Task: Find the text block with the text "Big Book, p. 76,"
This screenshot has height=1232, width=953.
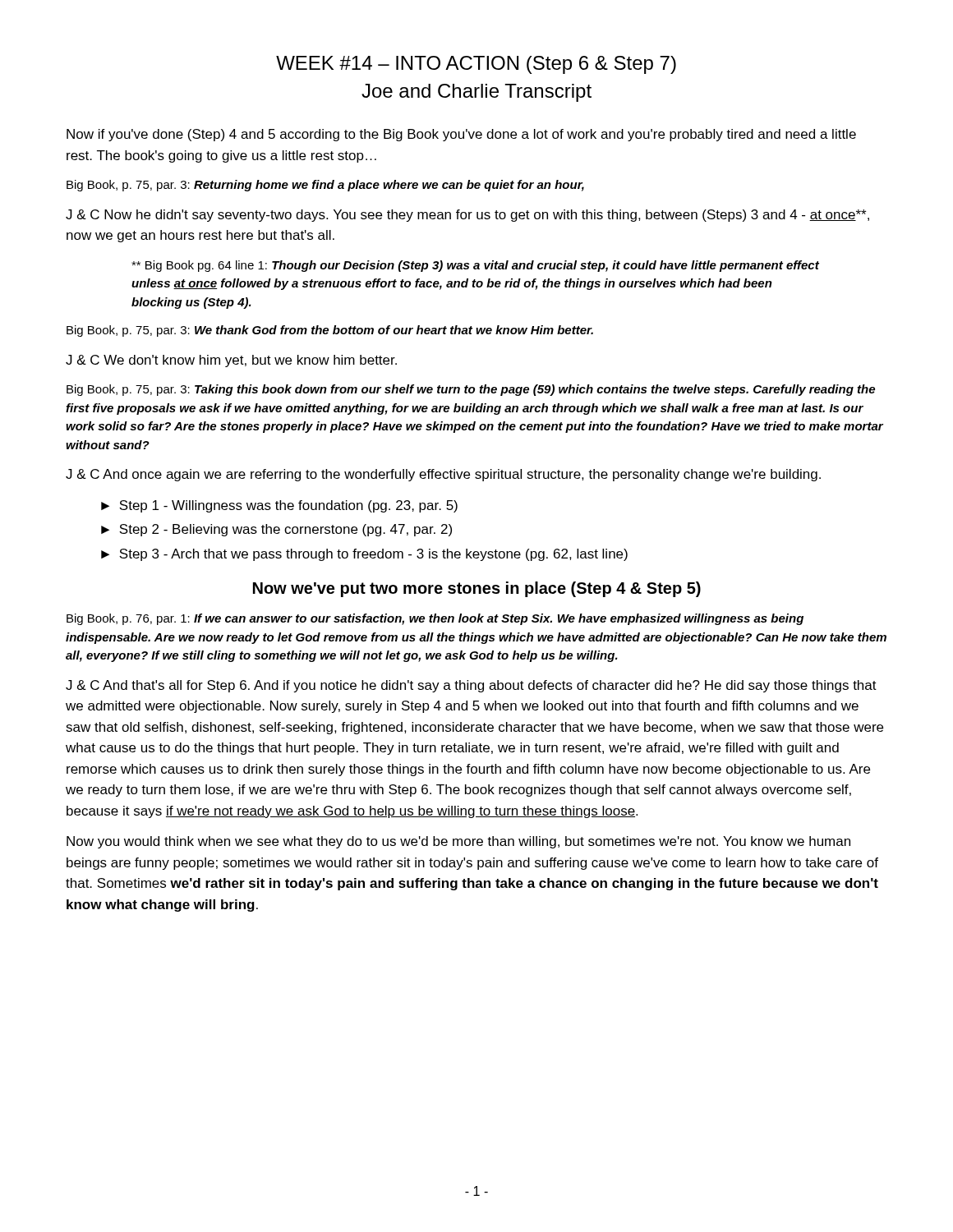Action: pyautogui.click(x=476, y=637)
